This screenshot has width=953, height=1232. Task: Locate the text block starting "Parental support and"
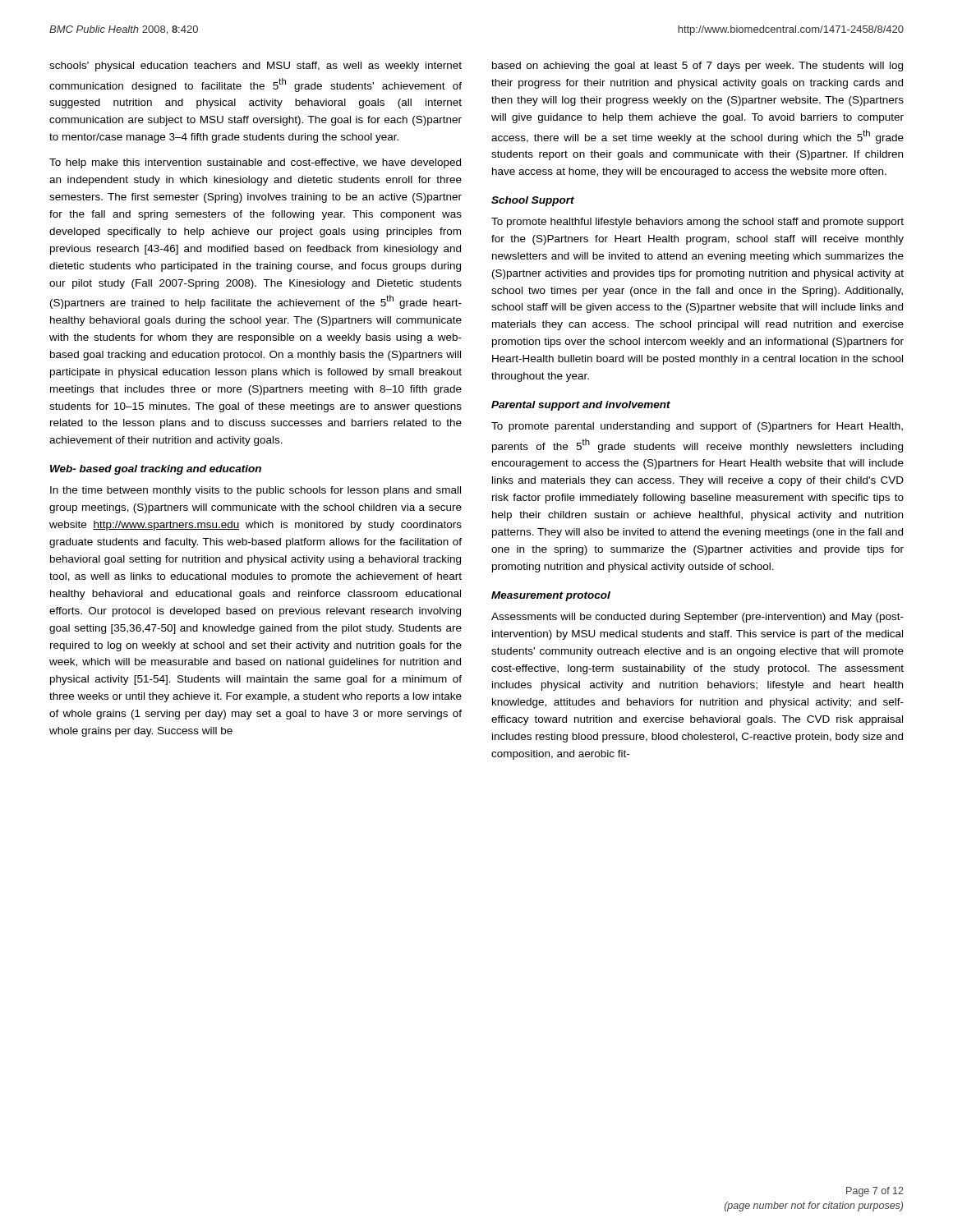(x=581, y=405)
